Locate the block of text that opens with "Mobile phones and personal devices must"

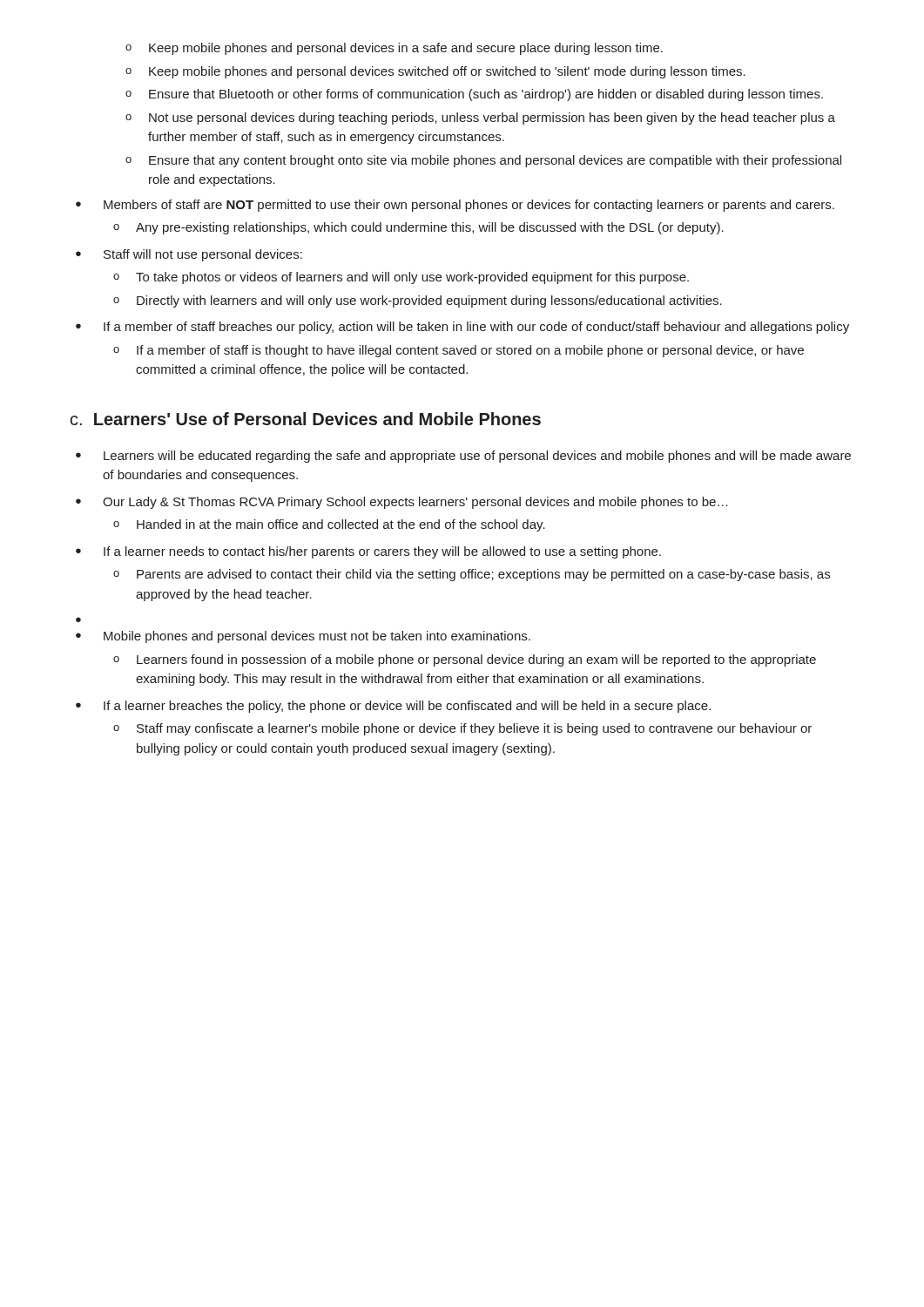(479, 659)
